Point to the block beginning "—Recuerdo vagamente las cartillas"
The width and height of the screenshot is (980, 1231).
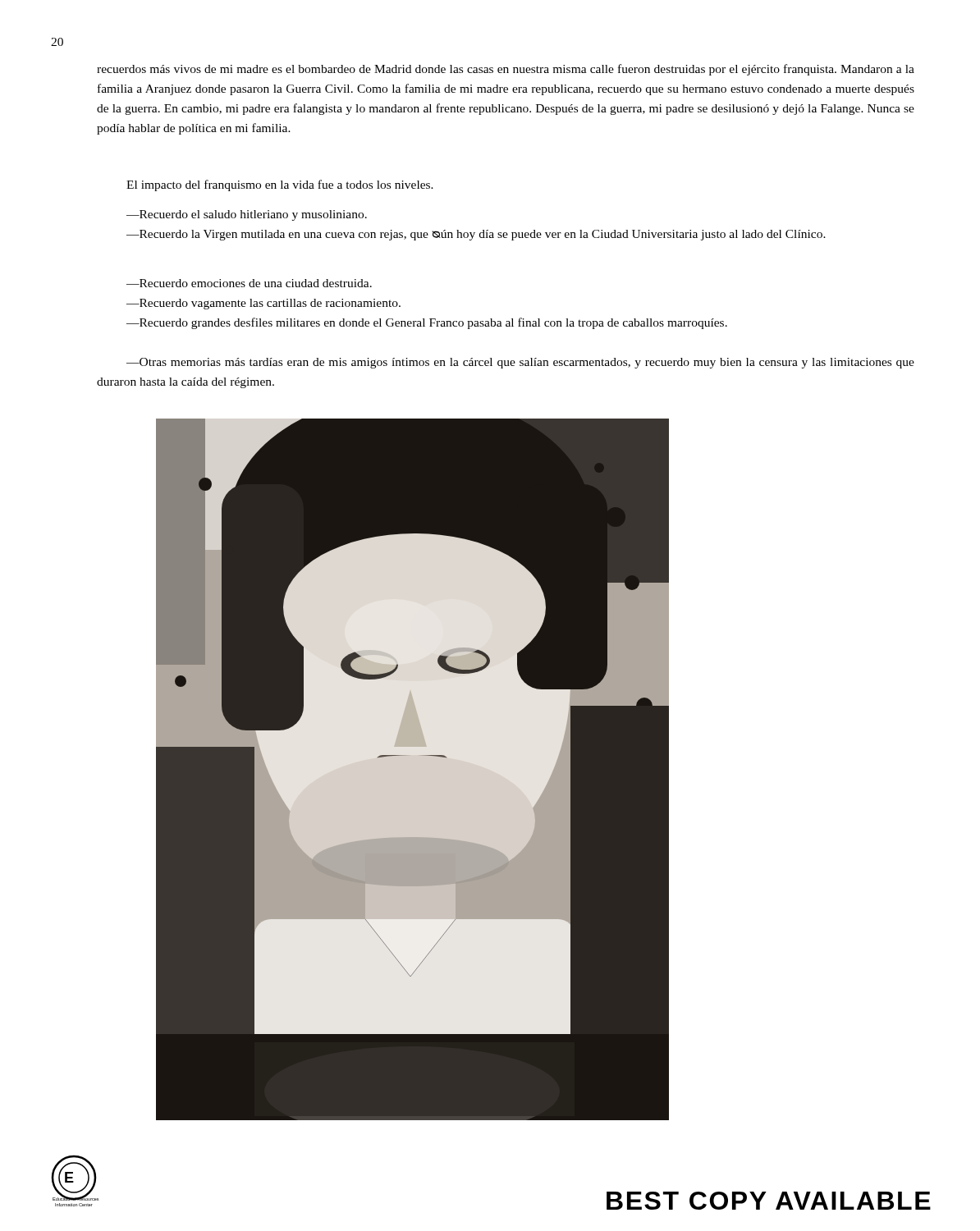tap(264, 302)
